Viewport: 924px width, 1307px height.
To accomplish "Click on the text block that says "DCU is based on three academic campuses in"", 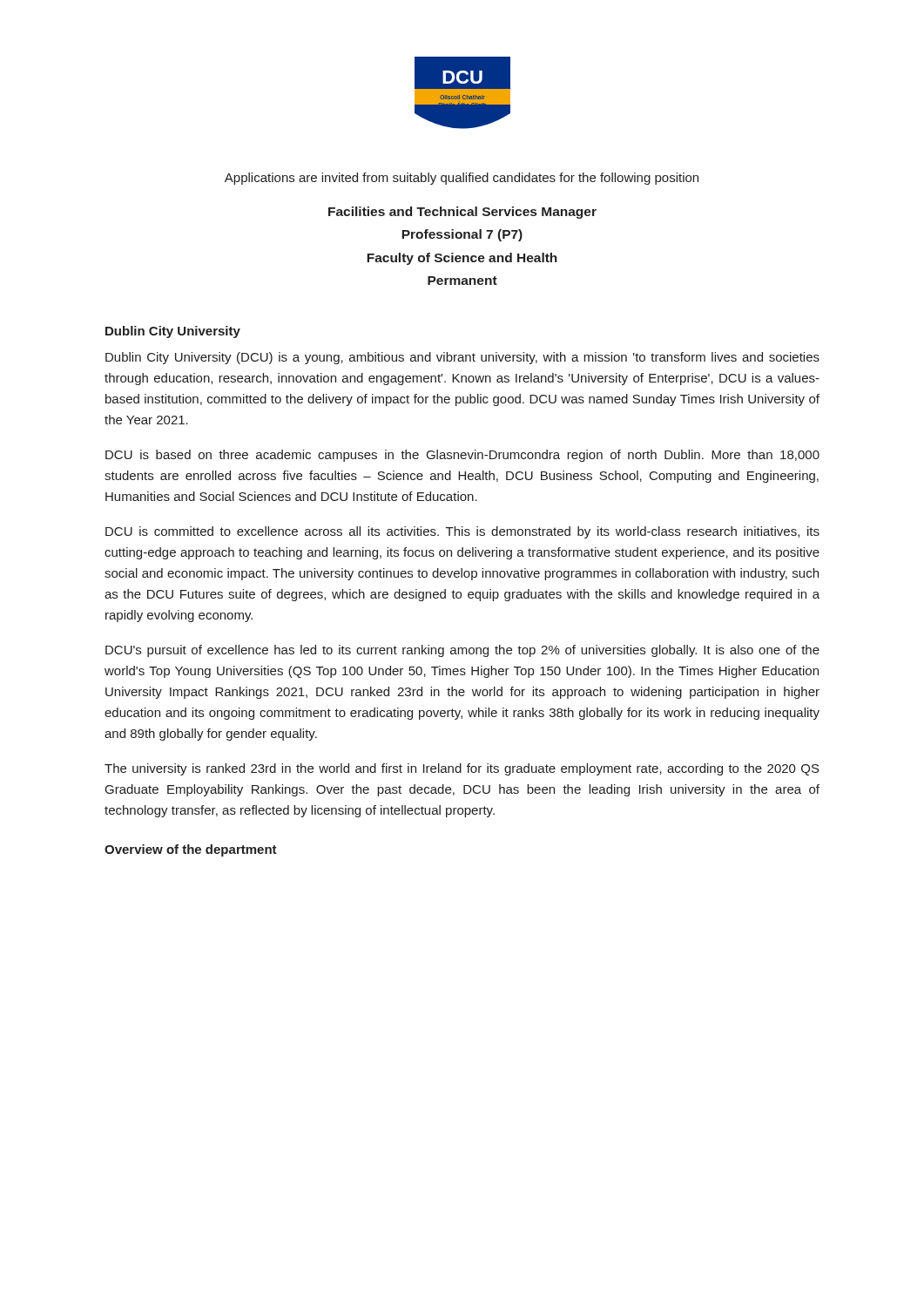I will [x=462, y=476].
